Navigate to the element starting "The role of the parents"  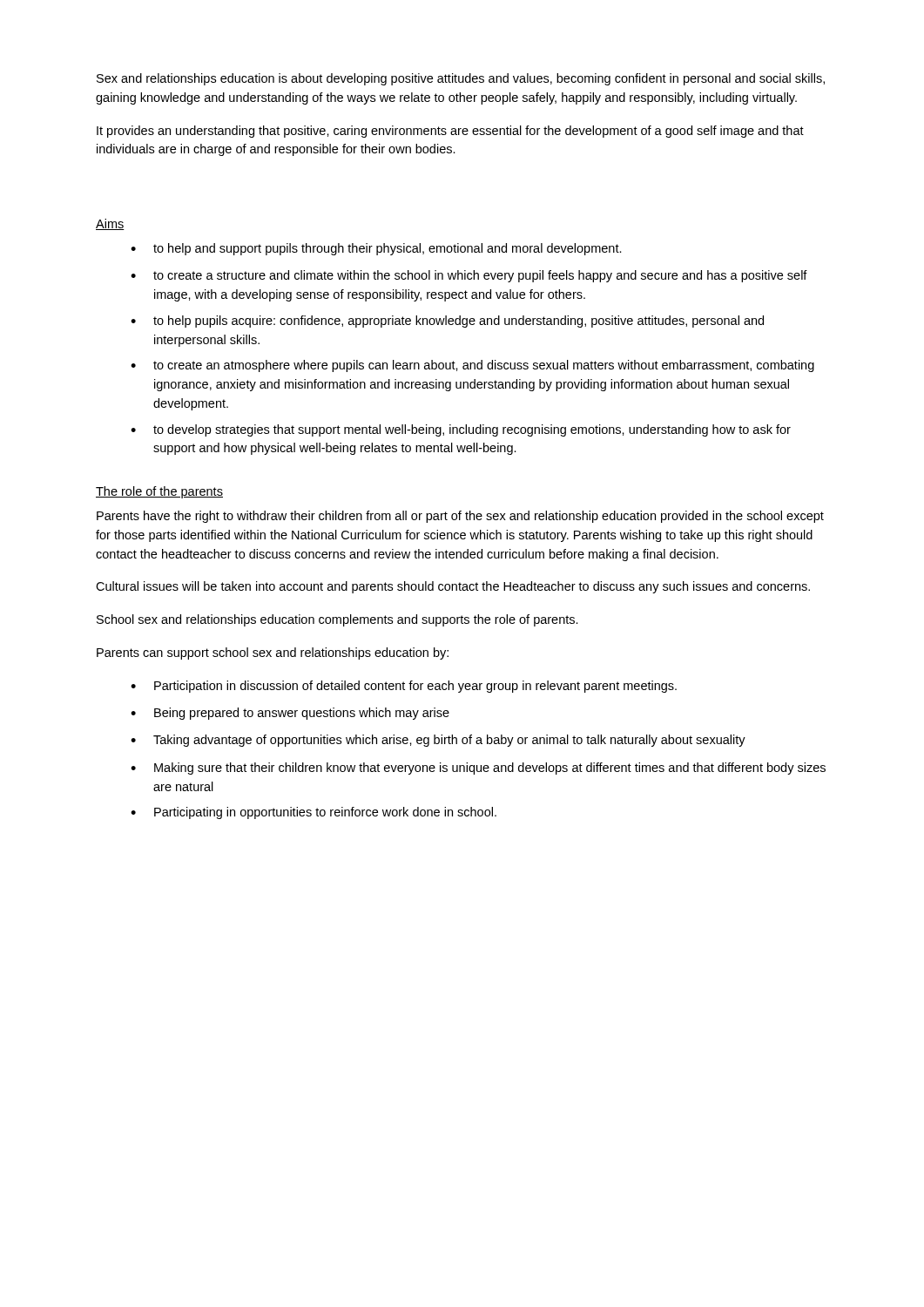pyautogui.click(x=159, y=492)
